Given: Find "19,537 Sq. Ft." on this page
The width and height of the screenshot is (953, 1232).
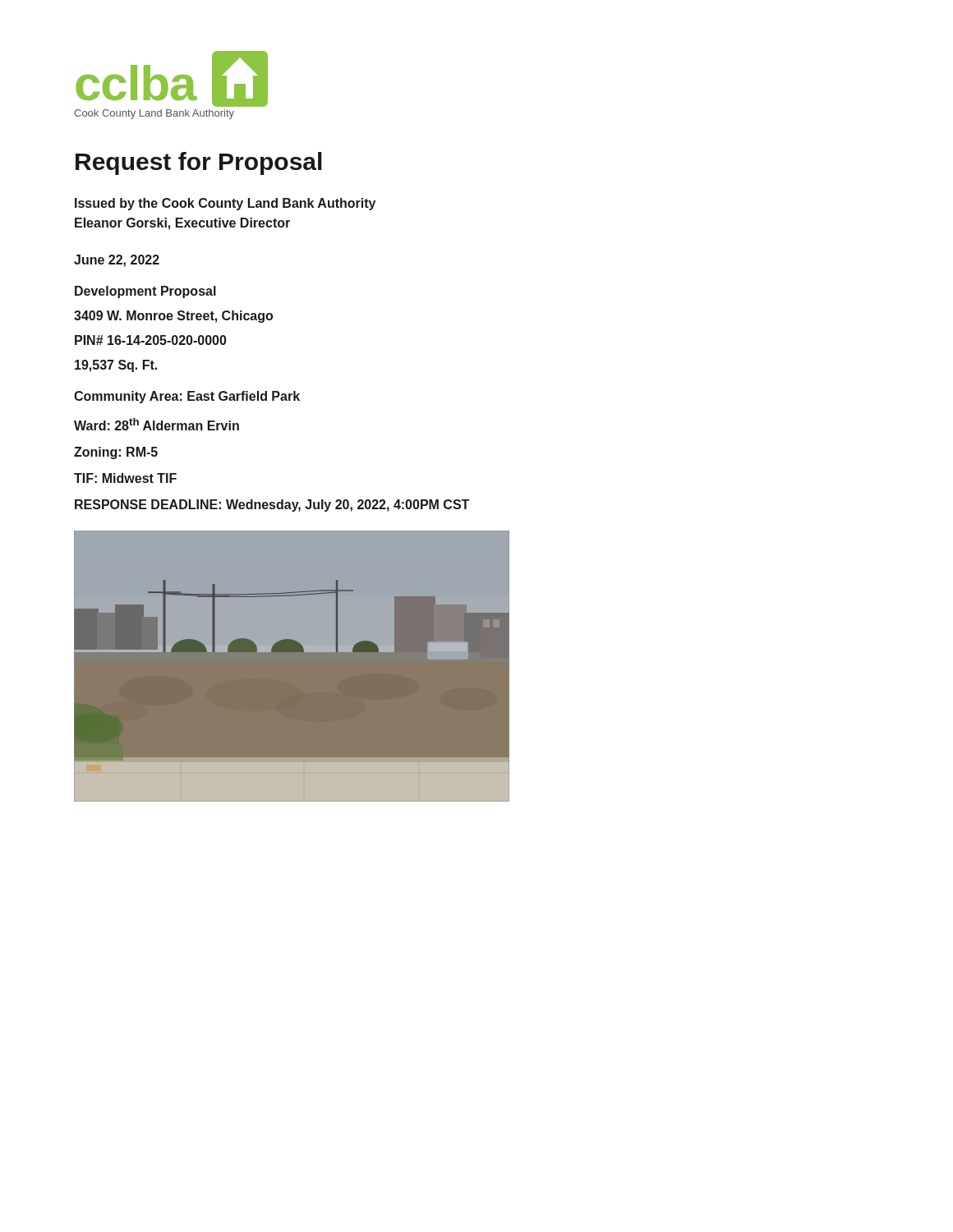Looking at the screenshot, I should coord(116,366).
